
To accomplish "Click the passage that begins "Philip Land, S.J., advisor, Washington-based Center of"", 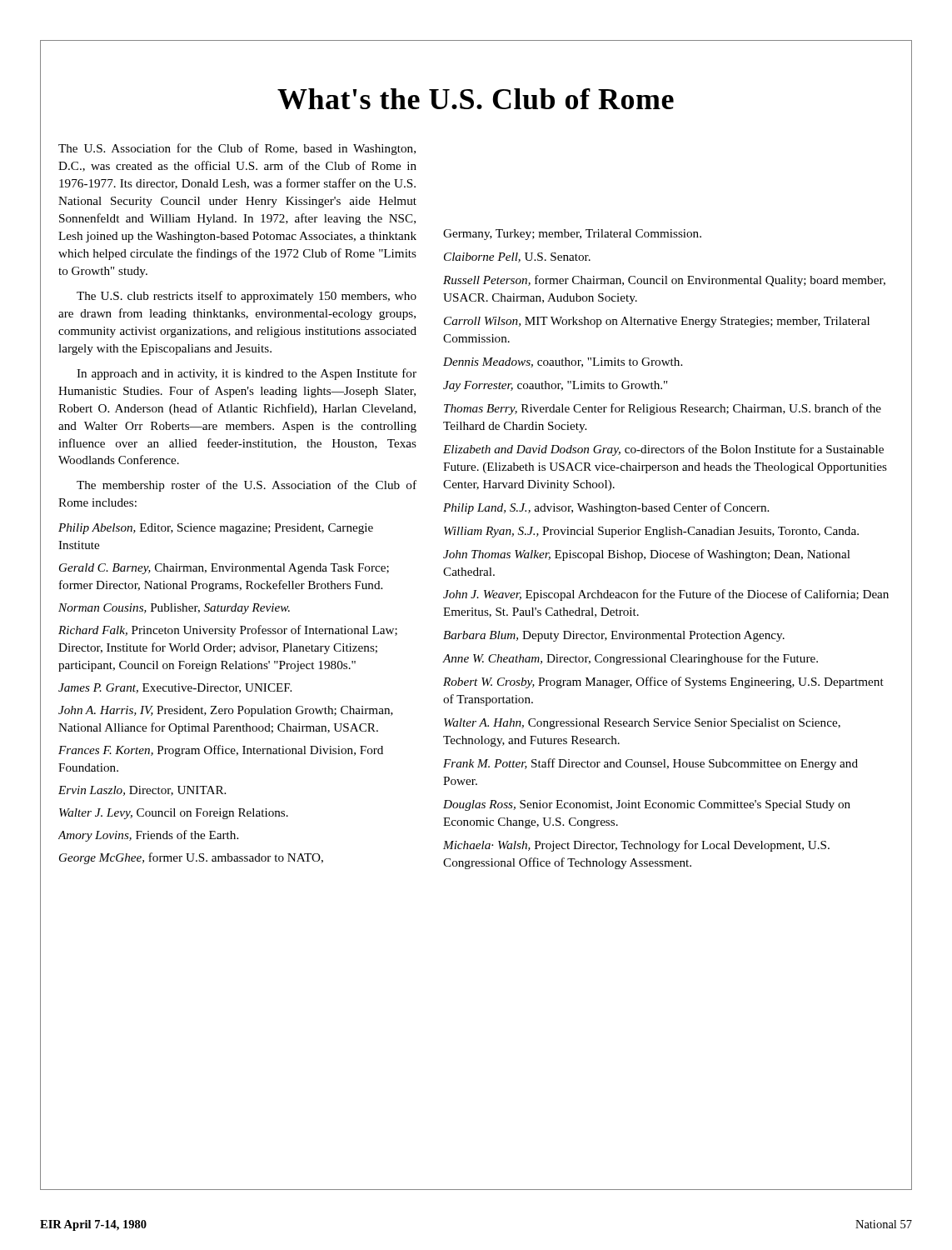I will point(606,507).
